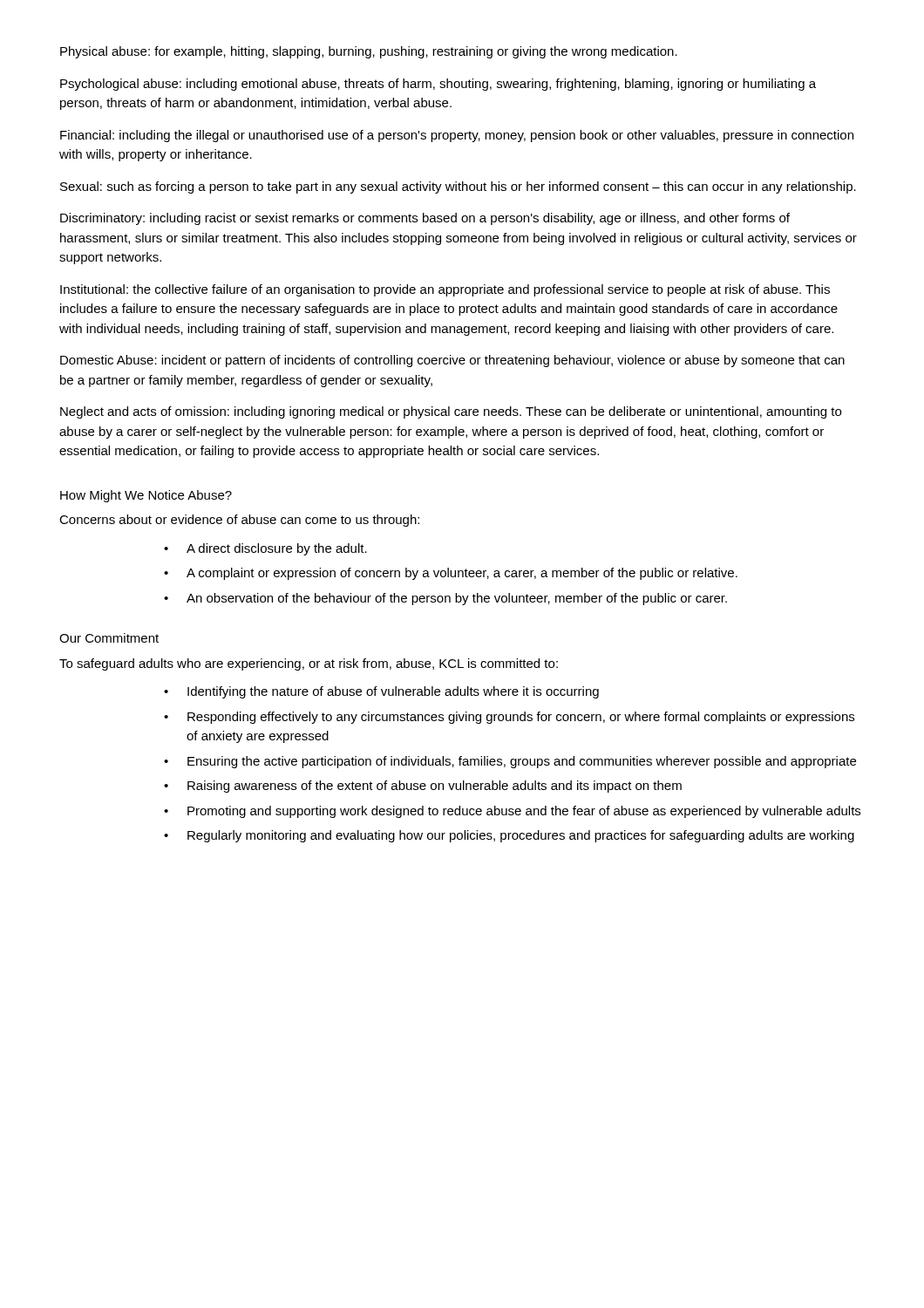Locate the block of text that opens with "Concerns about or evidence of abuse can"

240,519
